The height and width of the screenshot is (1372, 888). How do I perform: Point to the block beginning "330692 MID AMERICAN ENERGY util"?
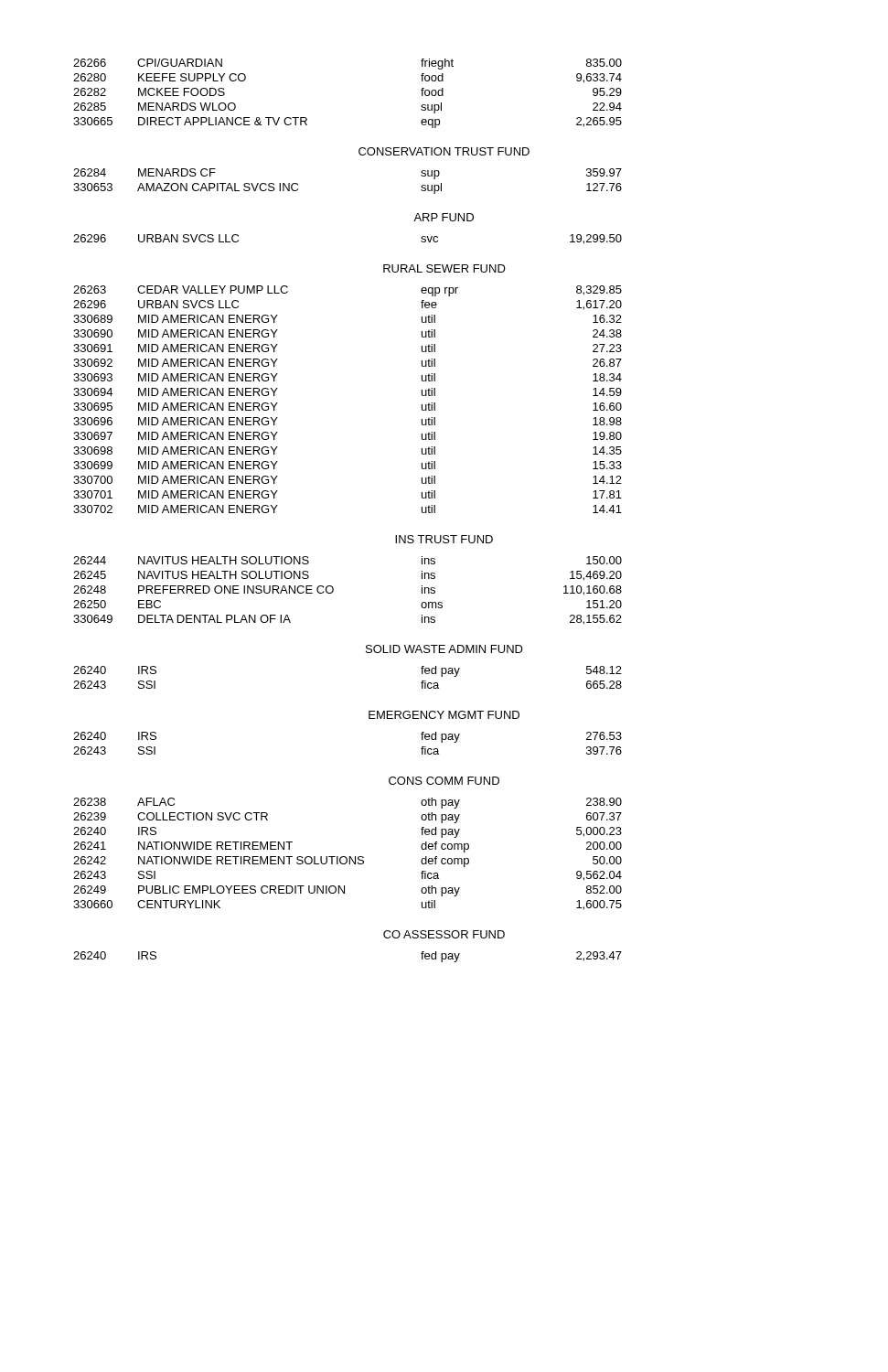pos(96,362)
